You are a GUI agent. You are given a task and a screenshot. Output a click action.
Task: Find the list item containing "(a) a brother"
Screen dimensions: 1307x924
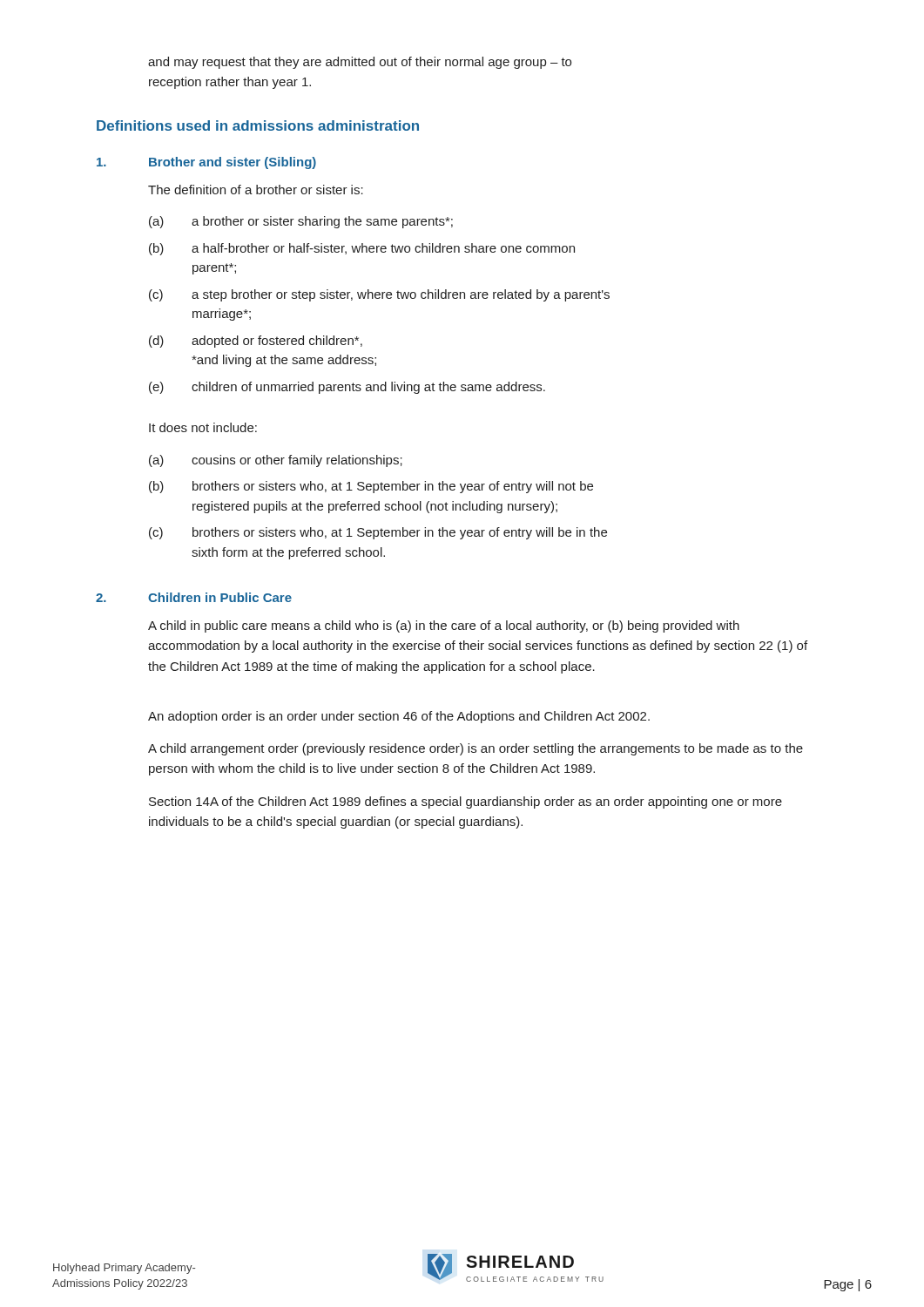point(301,222)
